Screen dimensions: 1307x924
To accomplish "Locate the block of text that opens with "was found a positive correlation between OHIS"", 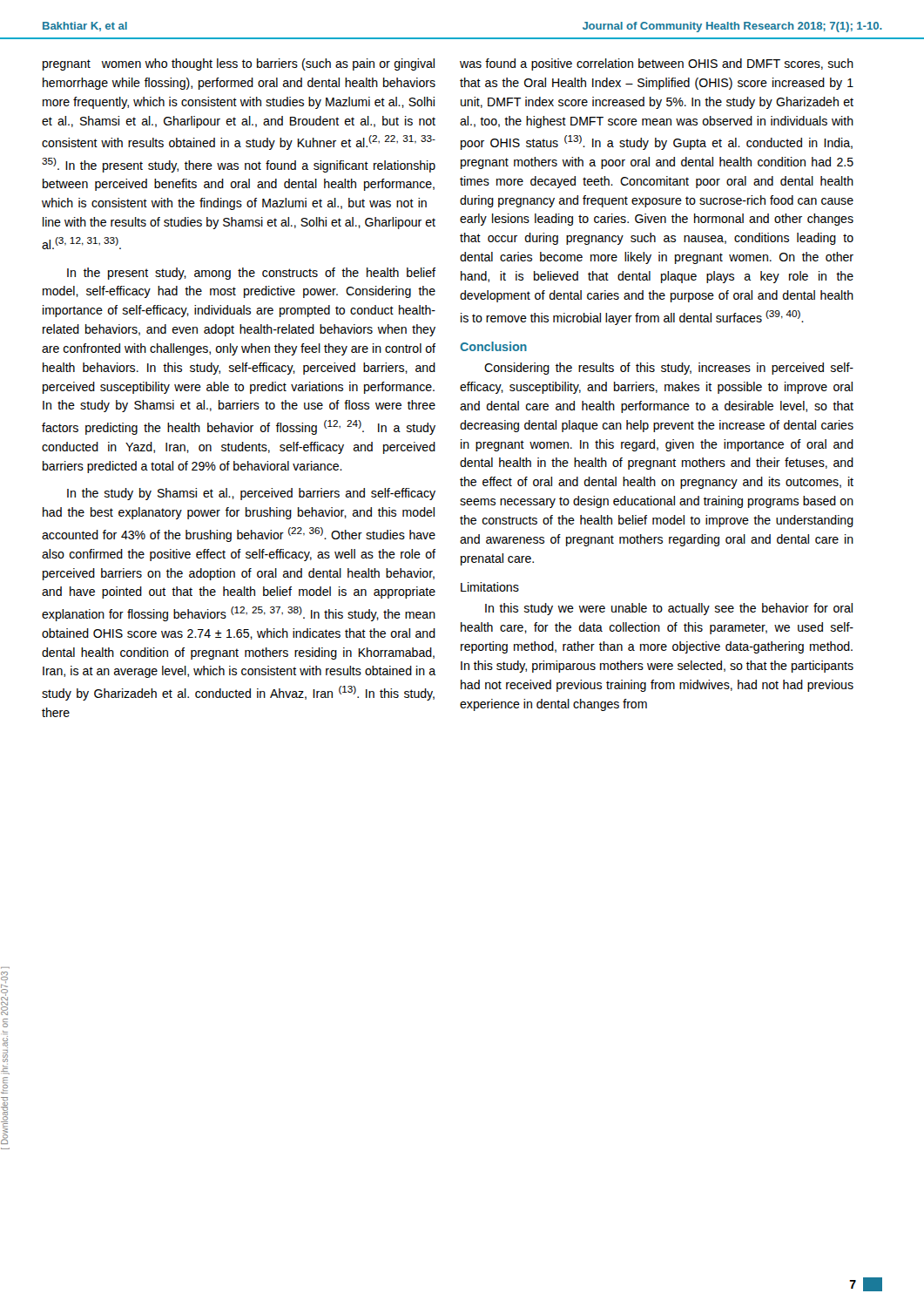I will coord(657,190).
